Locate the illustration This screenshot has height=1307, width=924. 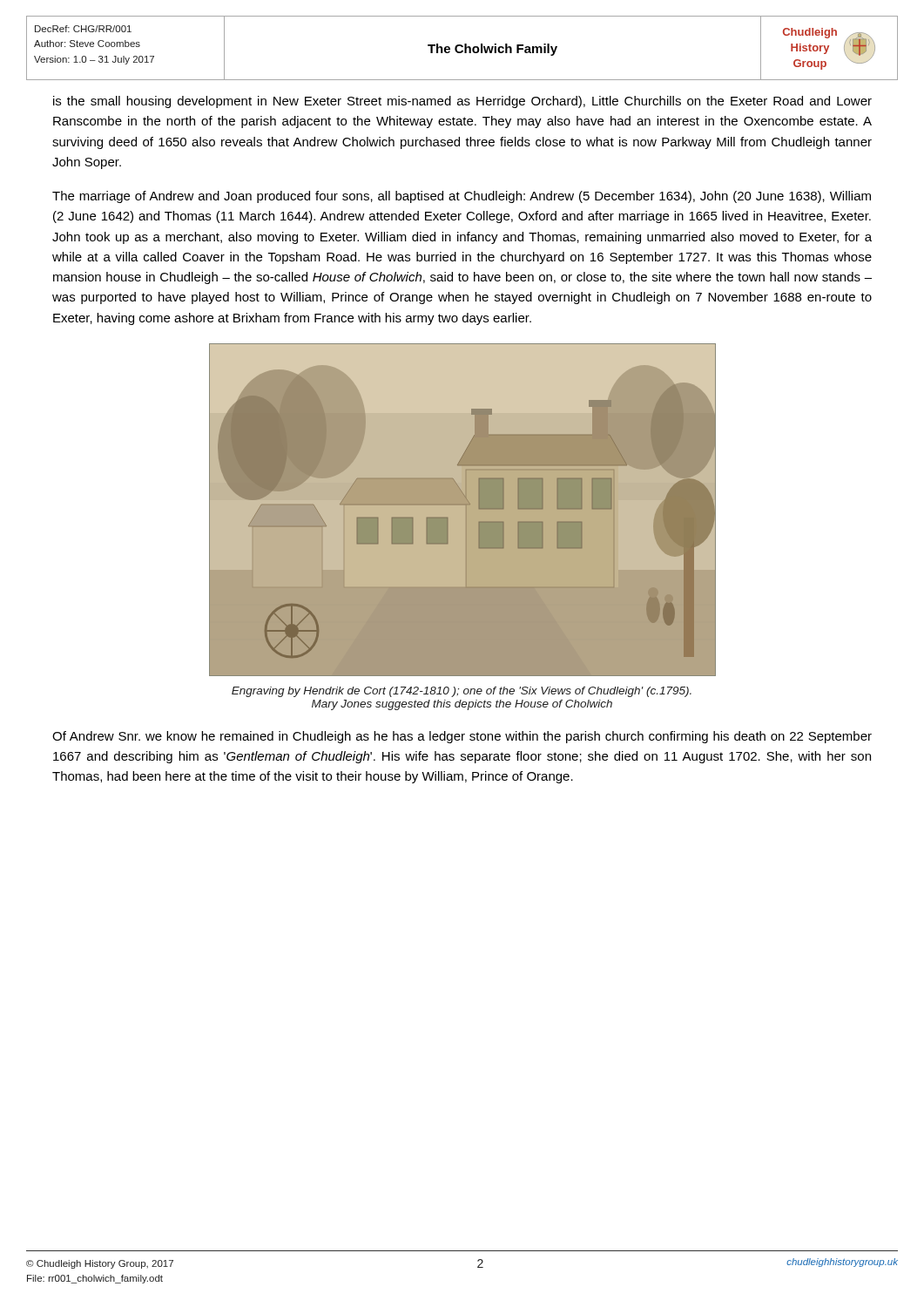coord(462,511)
